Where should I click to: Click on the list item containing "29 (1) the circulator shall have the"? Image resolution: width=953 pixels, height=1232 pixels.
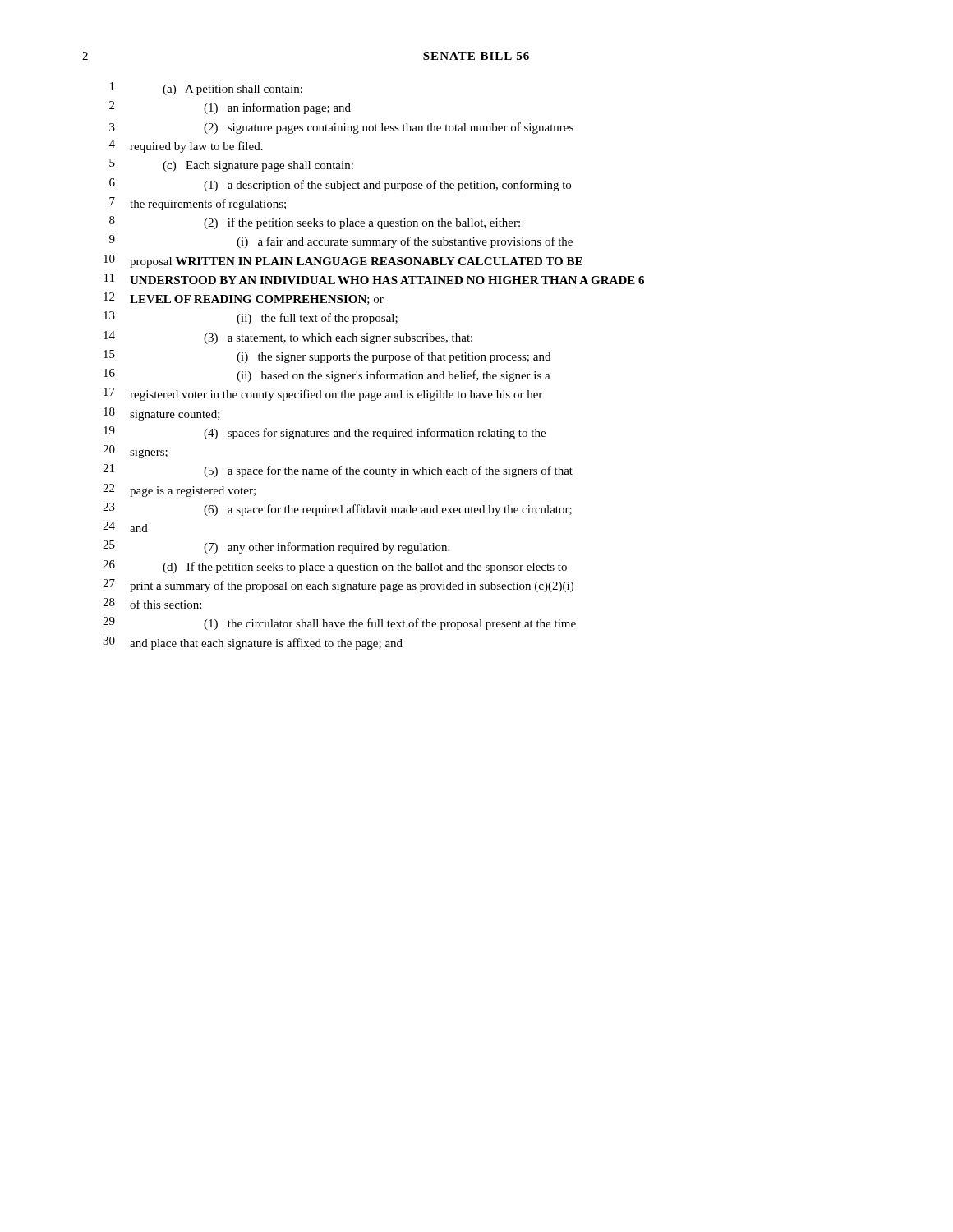pyautogui.click(x=476, y=624)
